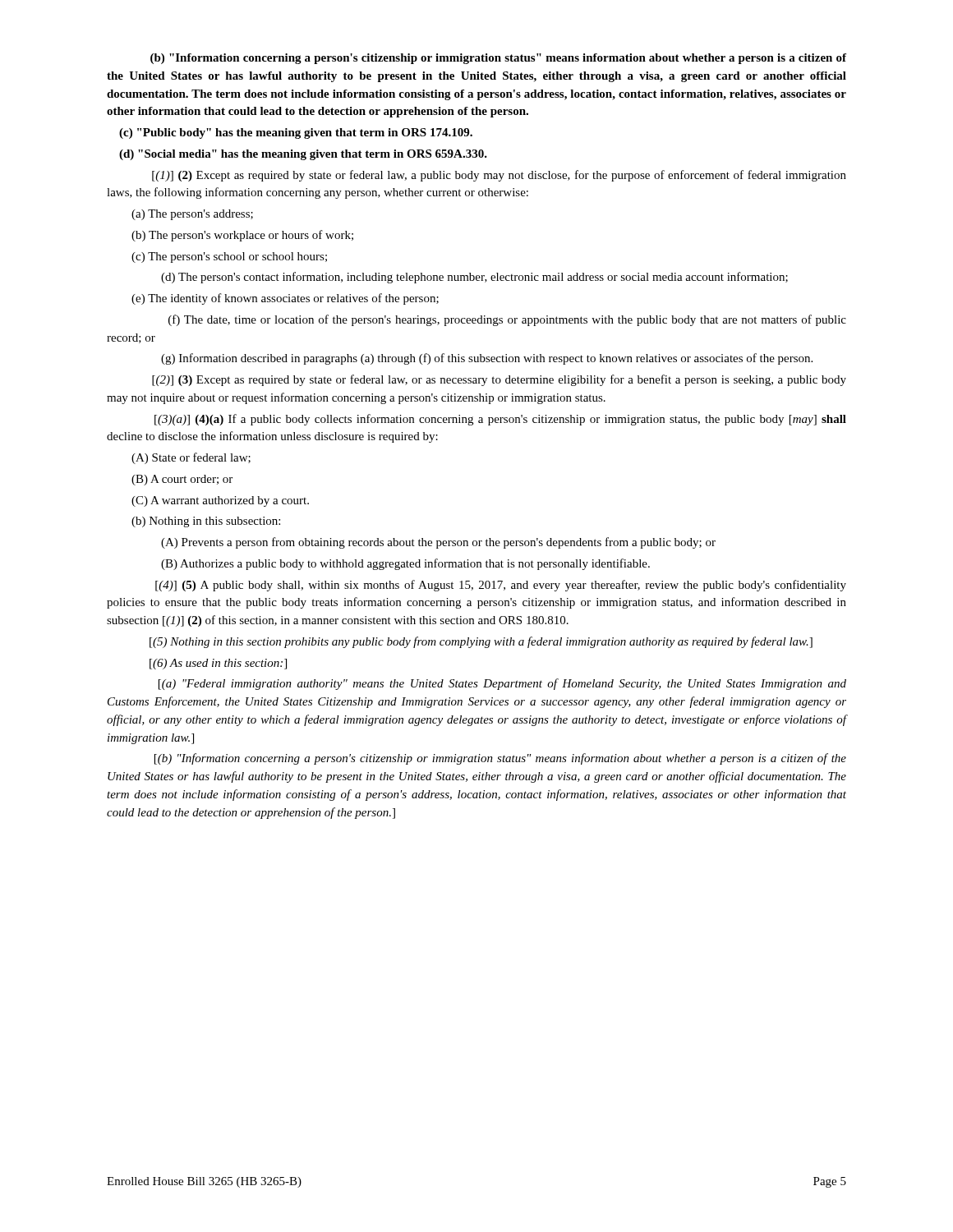Screen dimensions: 1232x953
Task: Point to the block starting "(b) The person's workplace"
Action: 242,236
